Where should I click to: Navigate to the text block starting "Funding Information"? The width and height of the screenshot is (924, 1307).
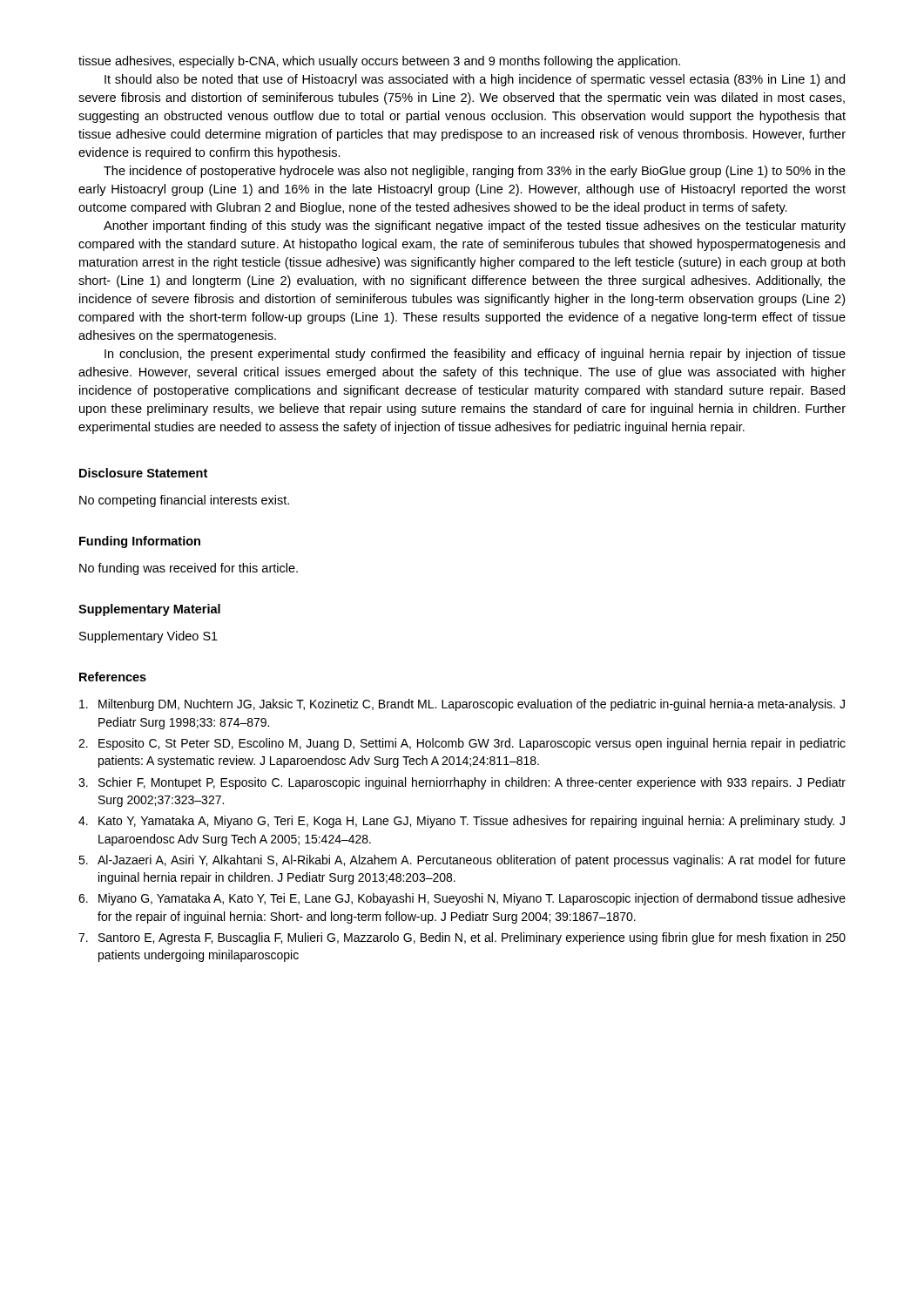(140, 541)
